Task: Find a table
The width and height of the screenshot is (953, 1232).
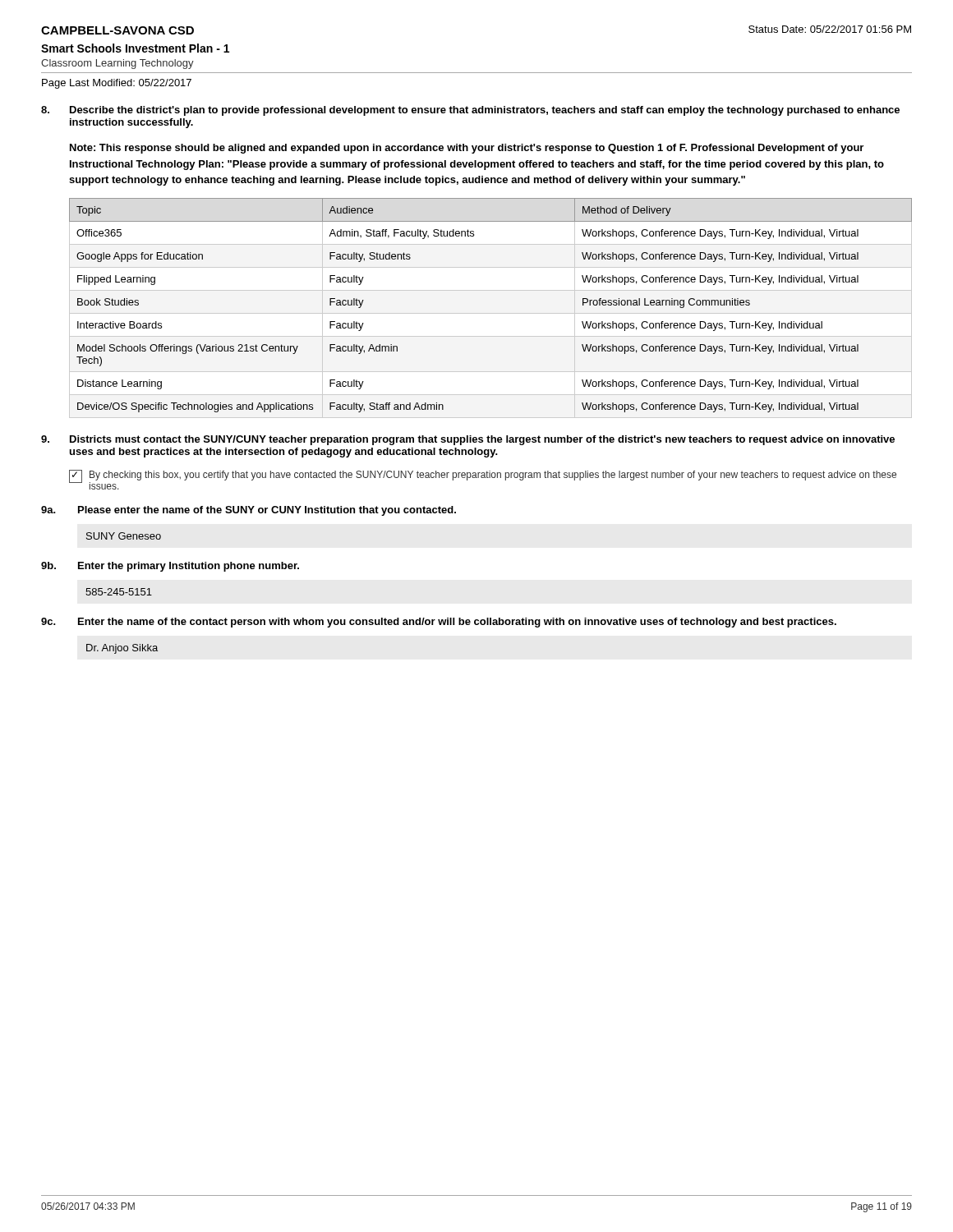Action: 476,308
